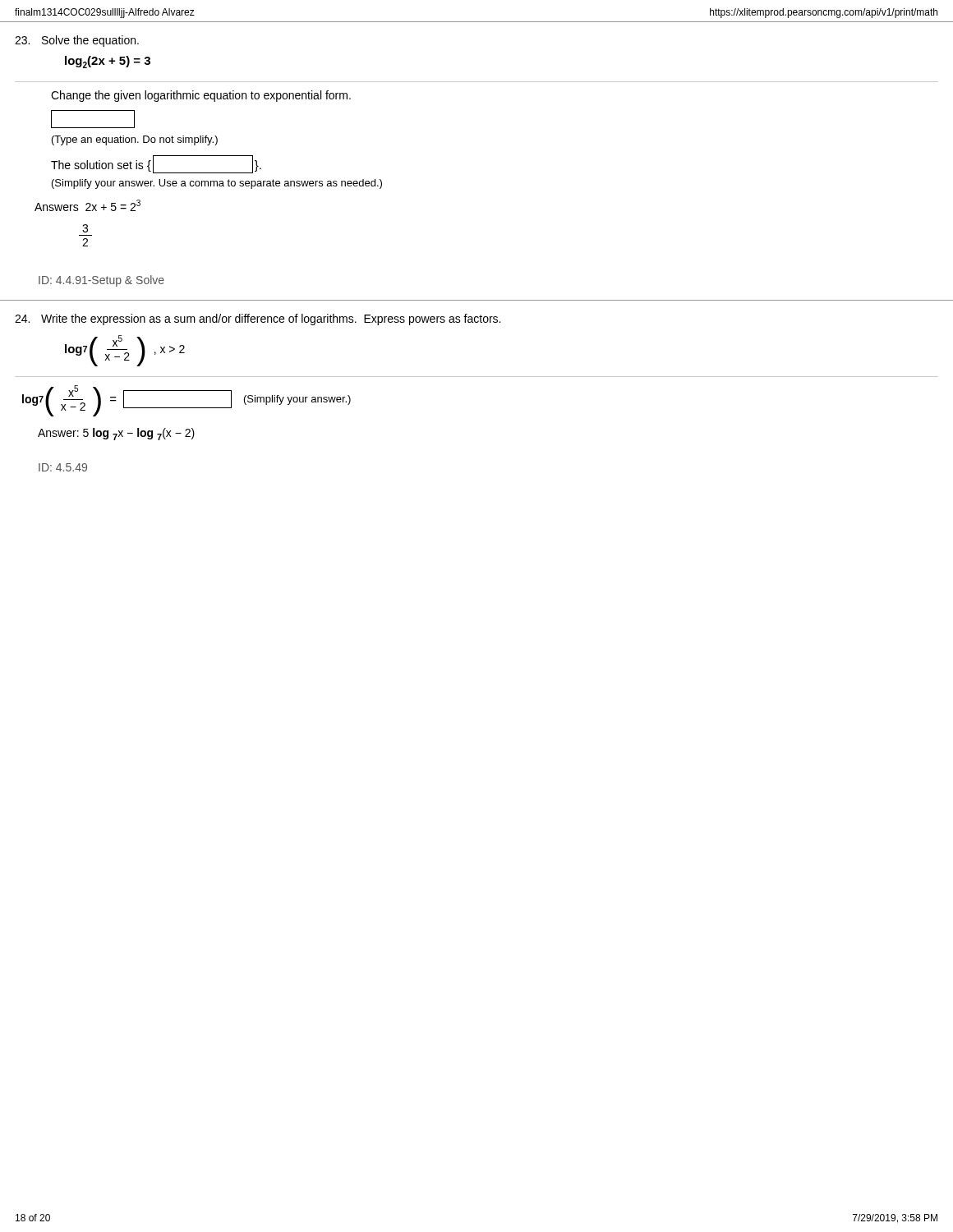Click on the region starting "log7 ( x5 x"
The height and width of the screenshot is (1232, 953).
(186, 399)
